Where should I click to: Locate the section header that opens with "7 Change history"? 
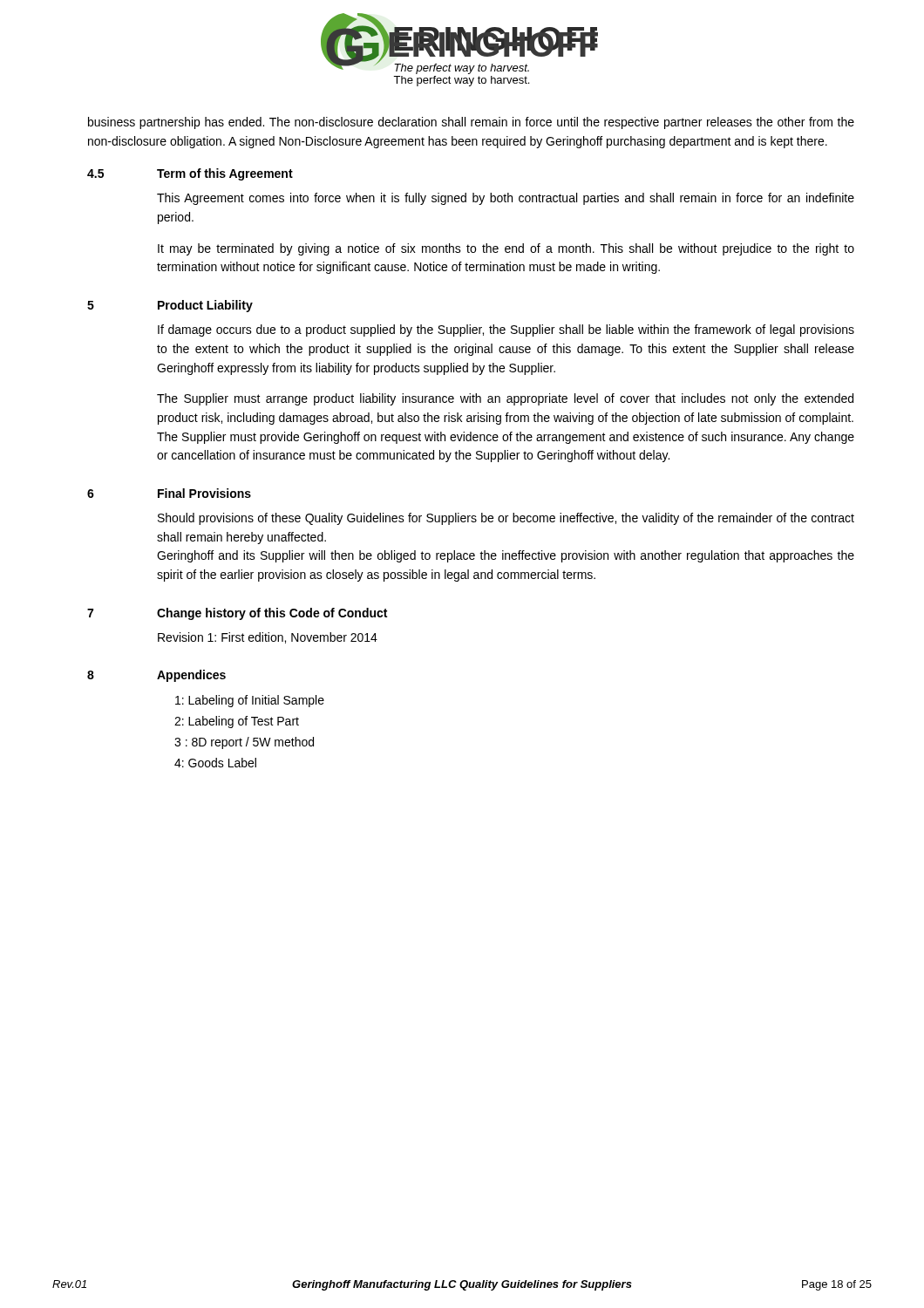pos(237,613)
